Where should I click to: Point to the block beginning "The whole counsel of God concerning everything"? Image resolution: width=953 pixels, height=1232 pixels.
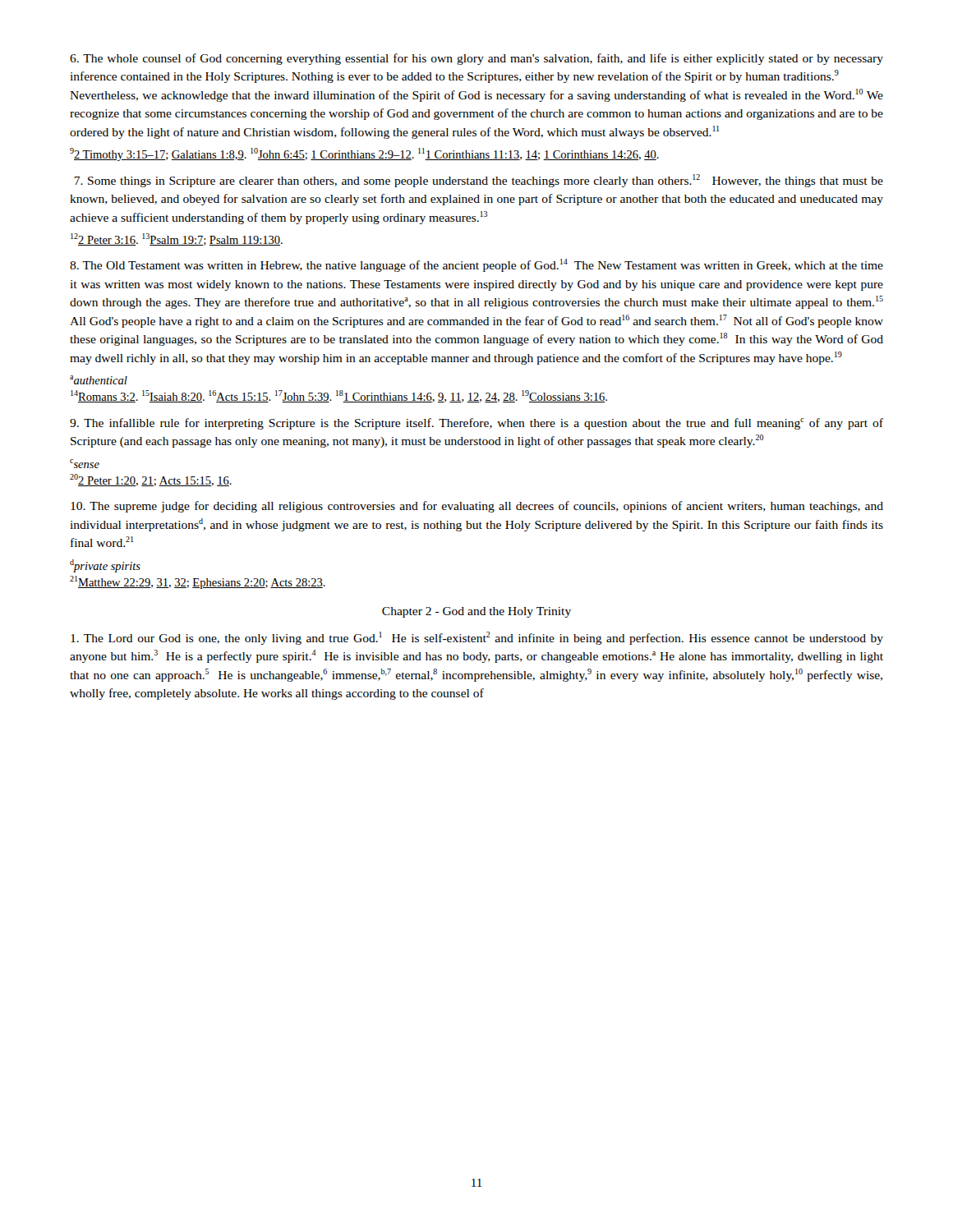click(476, 95)
